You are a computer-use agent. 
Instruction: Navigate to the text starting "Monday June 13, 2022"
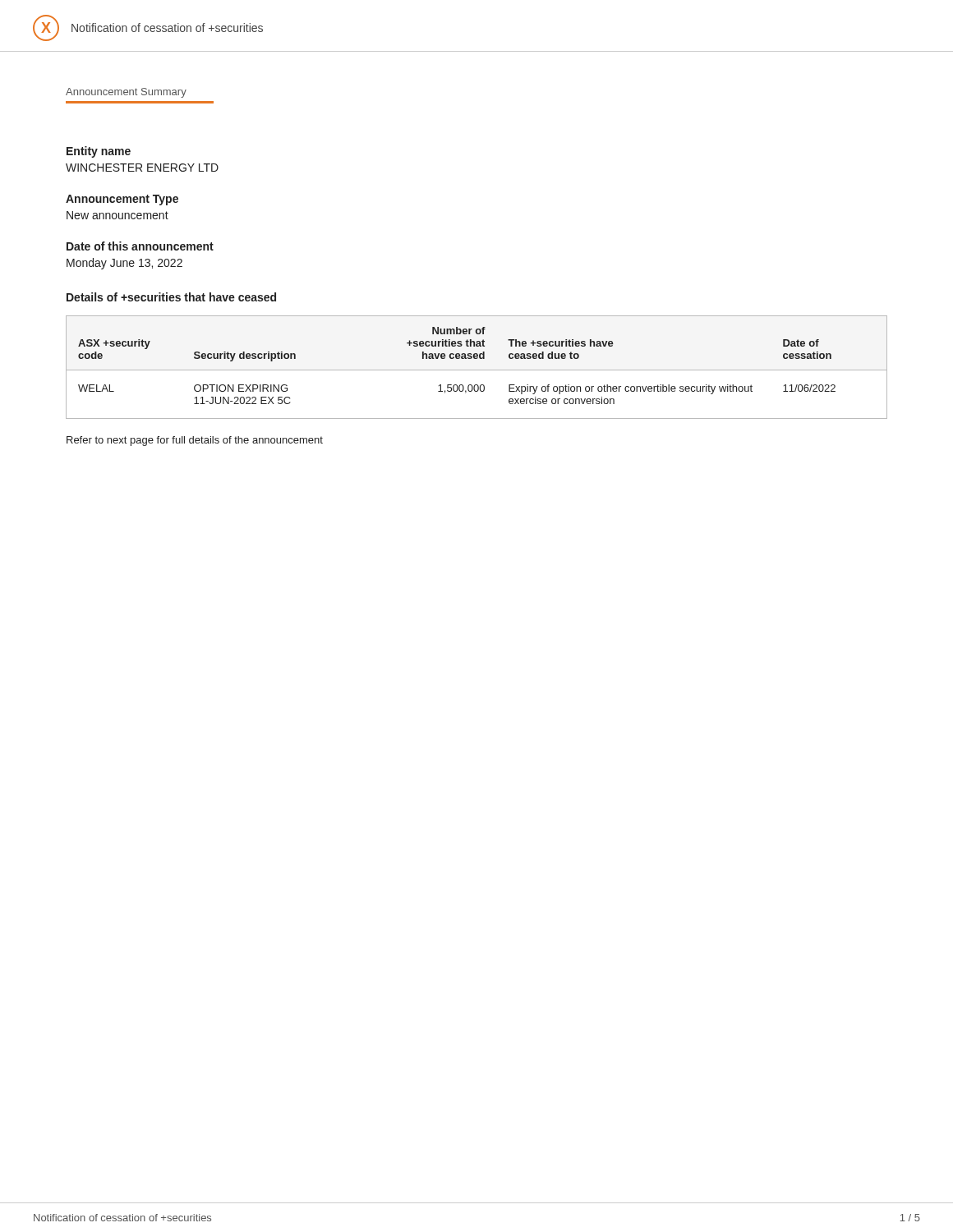[x=124, y=263]
